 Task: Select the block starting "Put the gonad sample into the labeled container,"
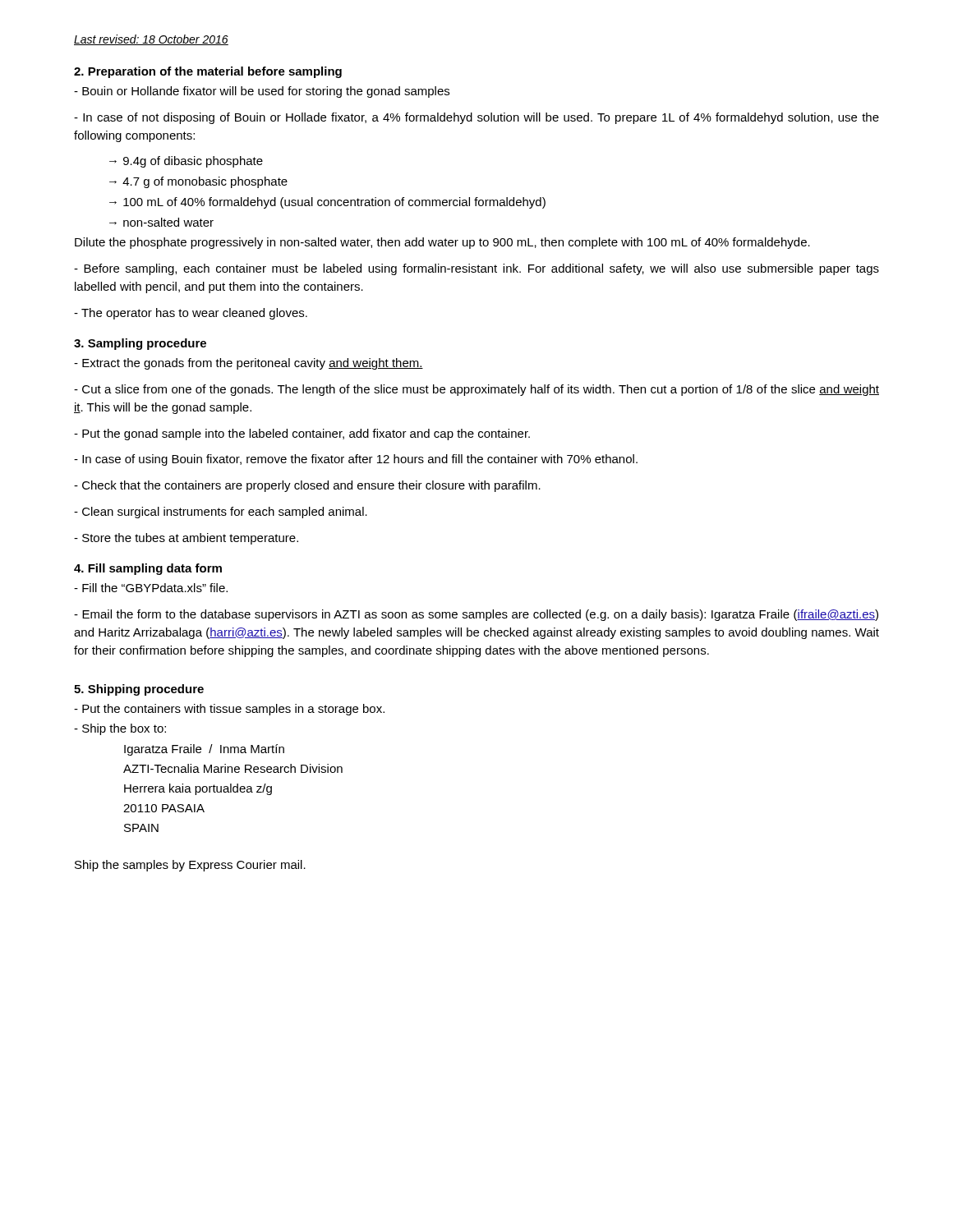[x=302, y=433]
